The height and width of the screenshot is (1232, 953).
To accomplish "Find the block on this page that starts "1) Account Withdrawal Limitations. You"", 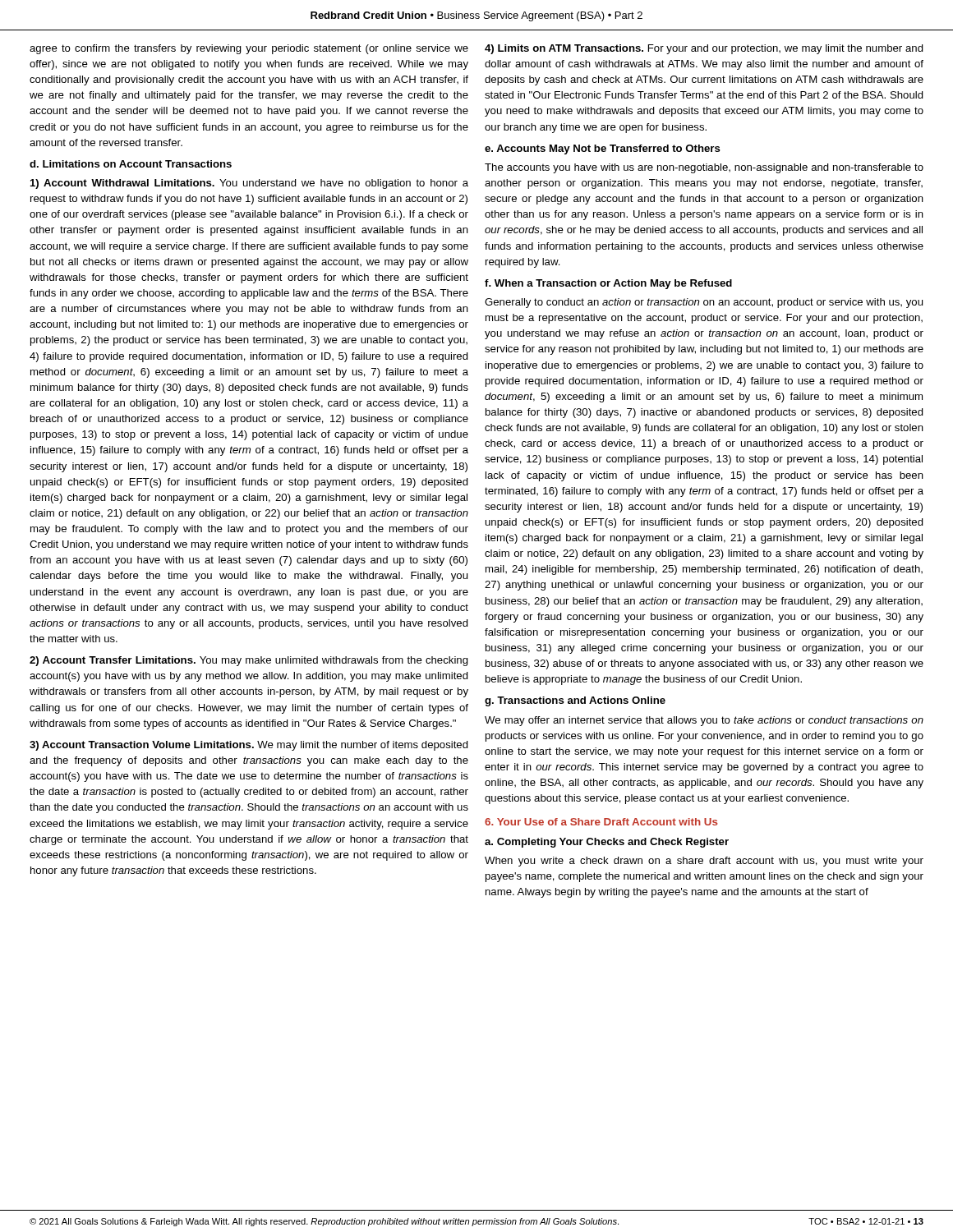I will tap(249, 411).
